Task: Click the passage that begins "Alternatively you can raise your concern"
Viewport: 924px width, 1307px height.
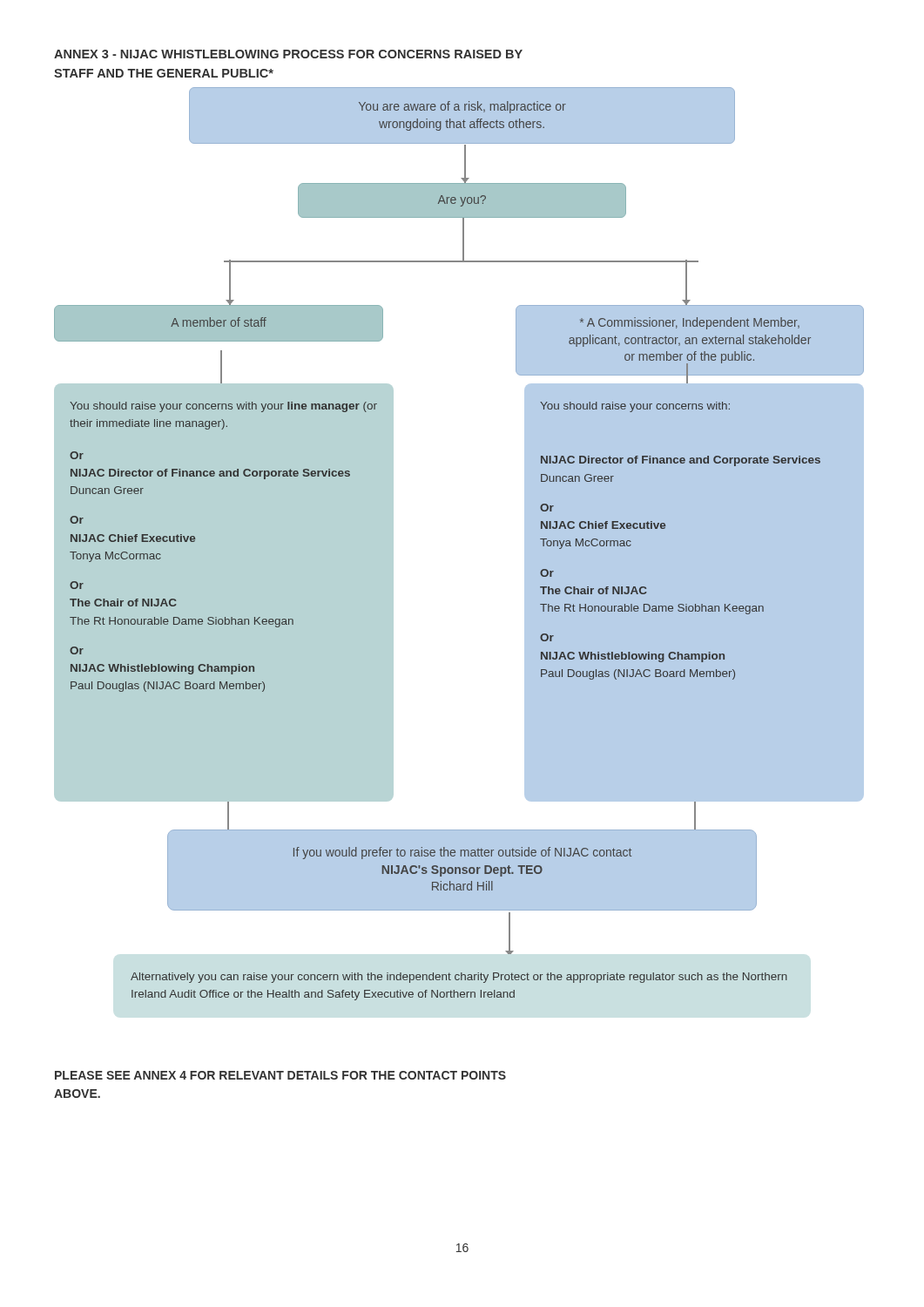Action: (x=462, y=986)
